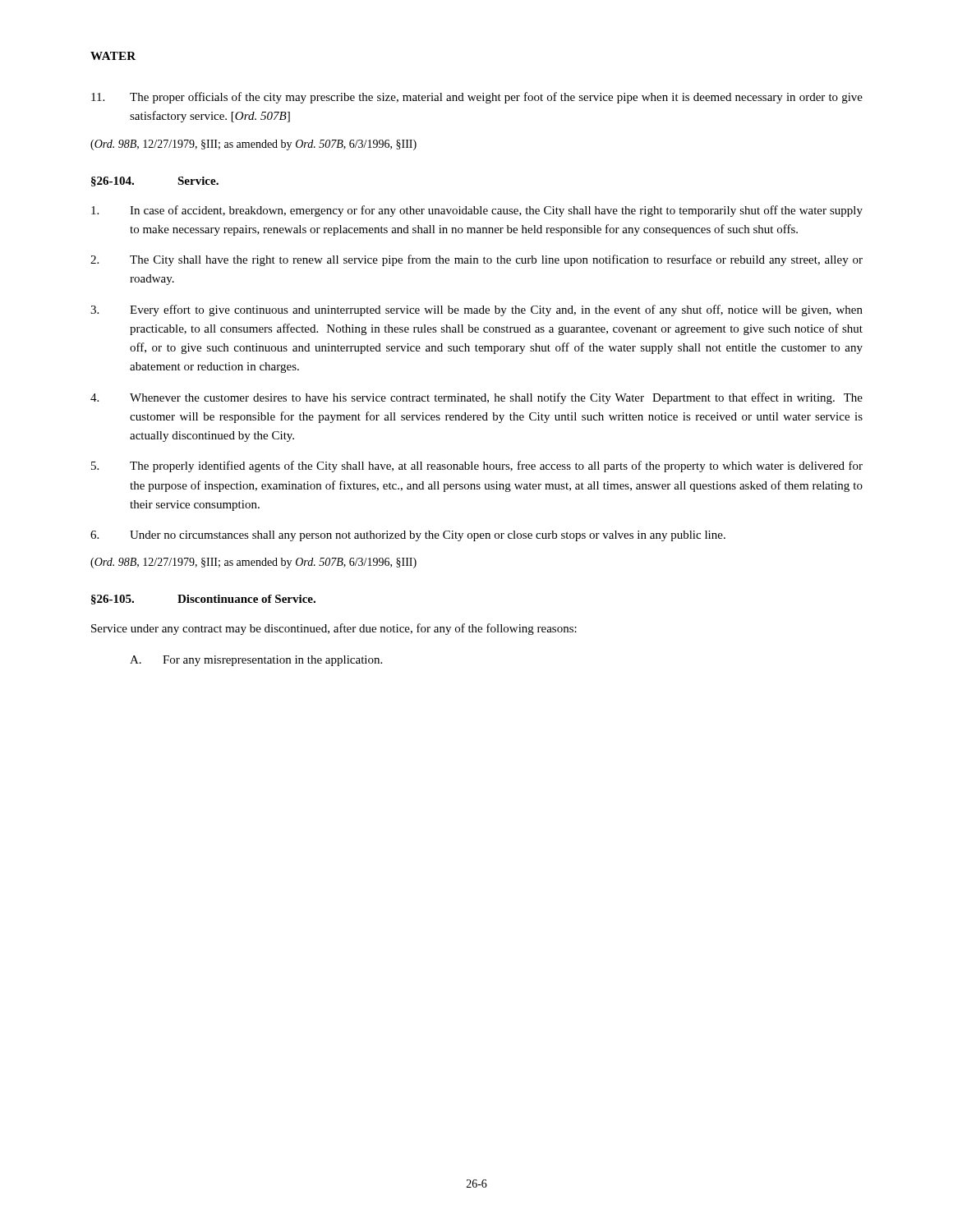Click on the text block containing "Service under any"

tap(334, 629)
